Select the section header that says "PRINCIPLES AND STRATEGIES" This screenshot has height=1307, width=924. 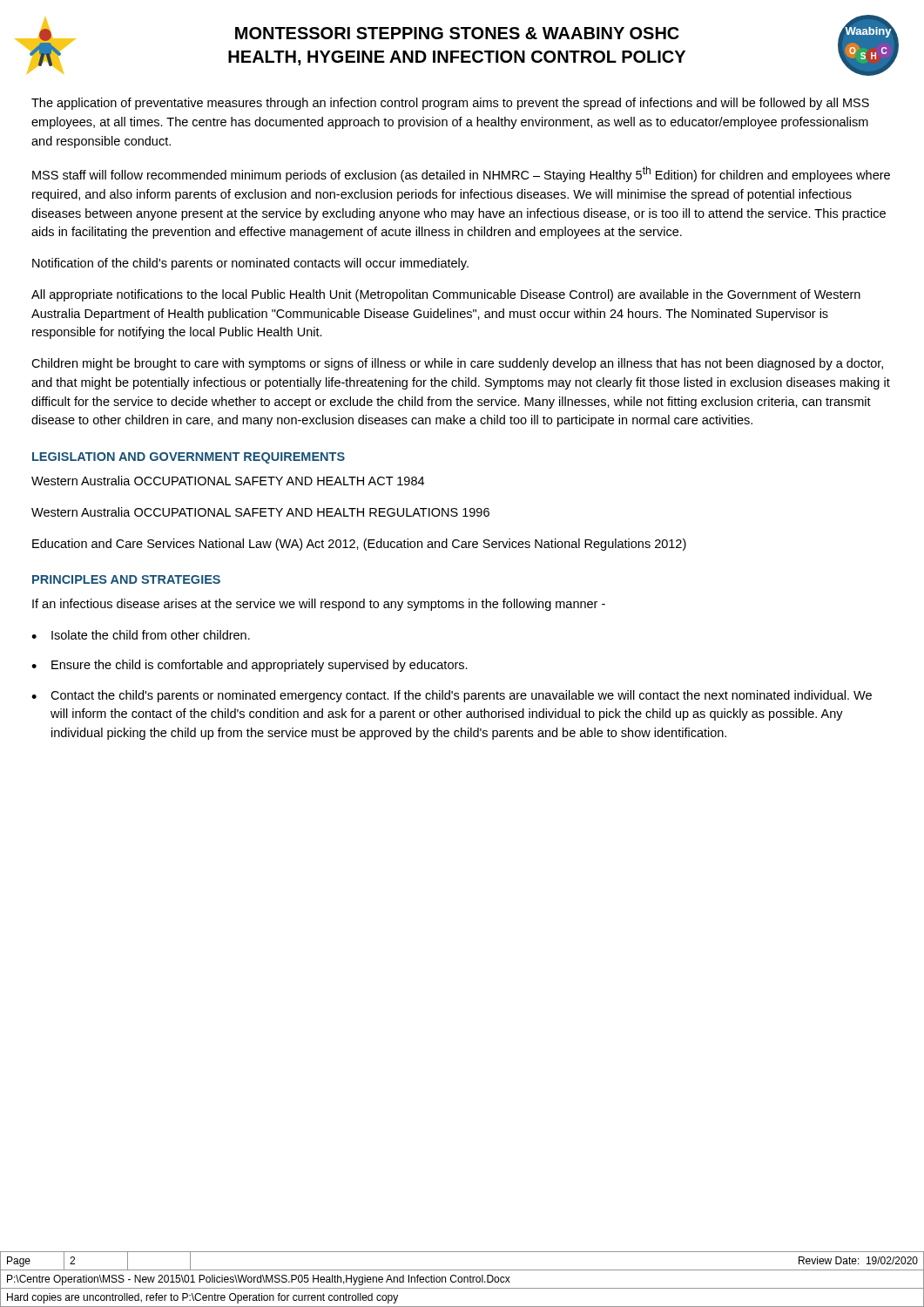(x=126, y=580)
